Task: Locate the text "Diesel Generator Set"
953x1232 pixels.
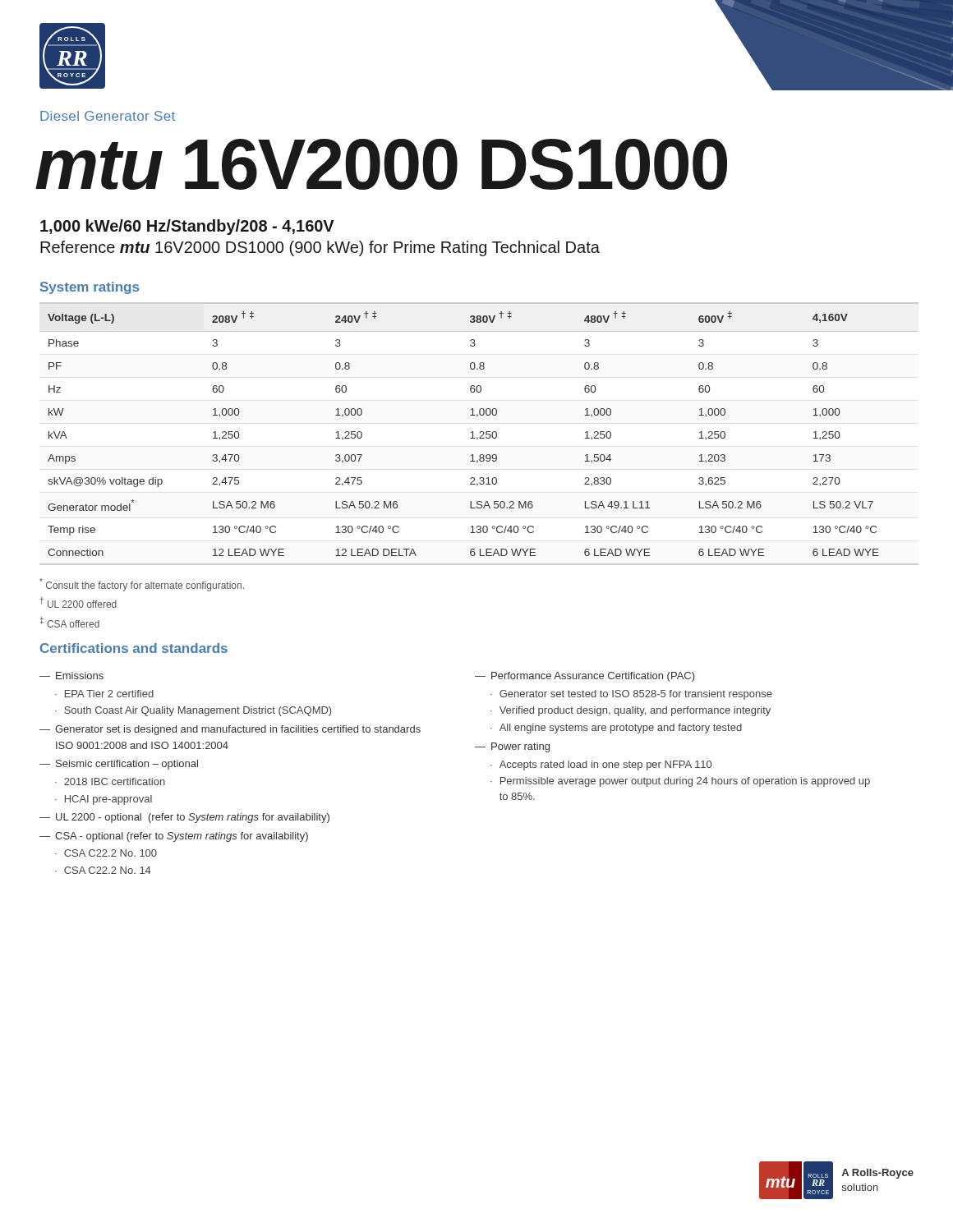Action: point(107,116)
